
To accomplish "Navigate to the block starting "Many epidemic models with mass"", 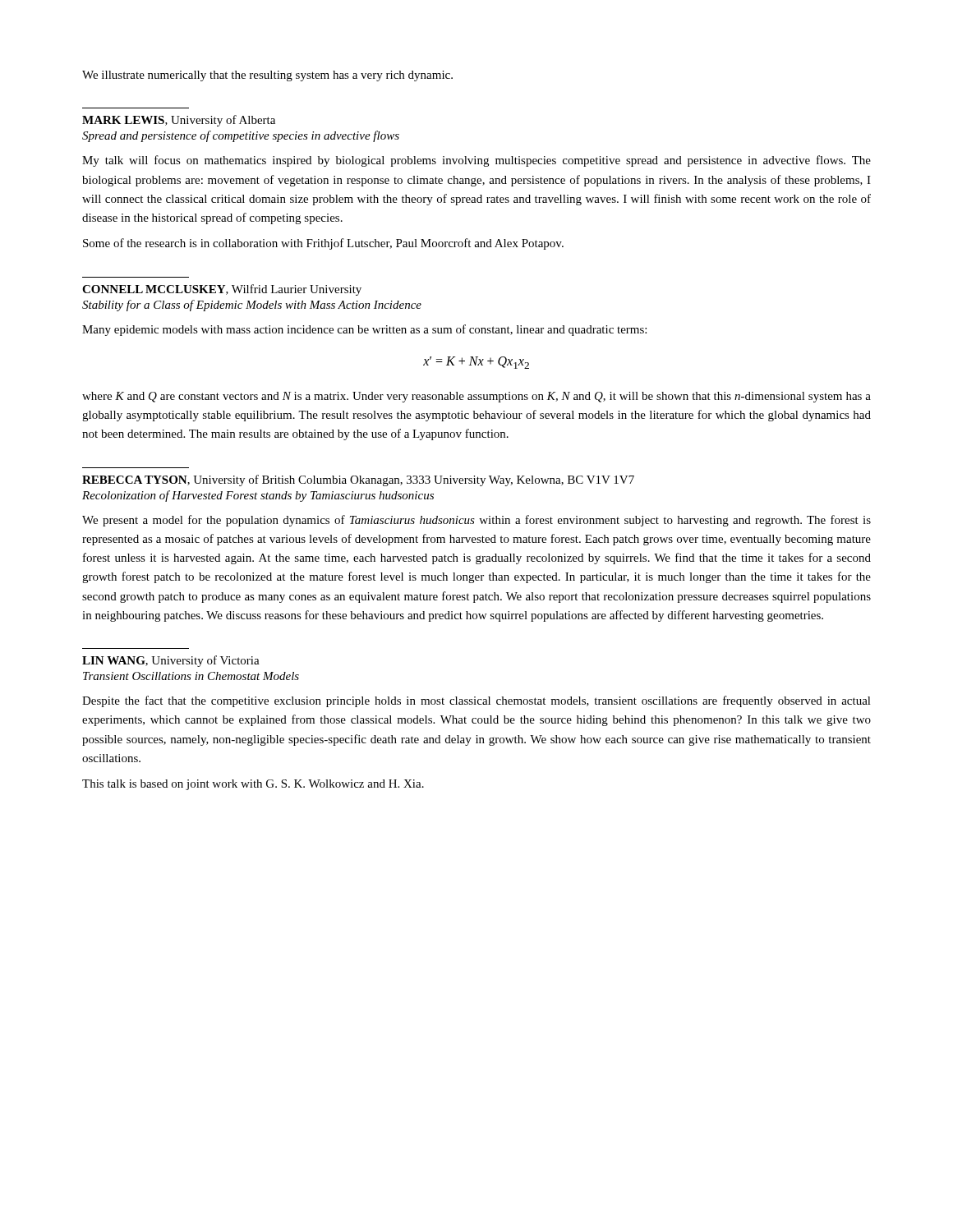I will (x=365, y=329).
